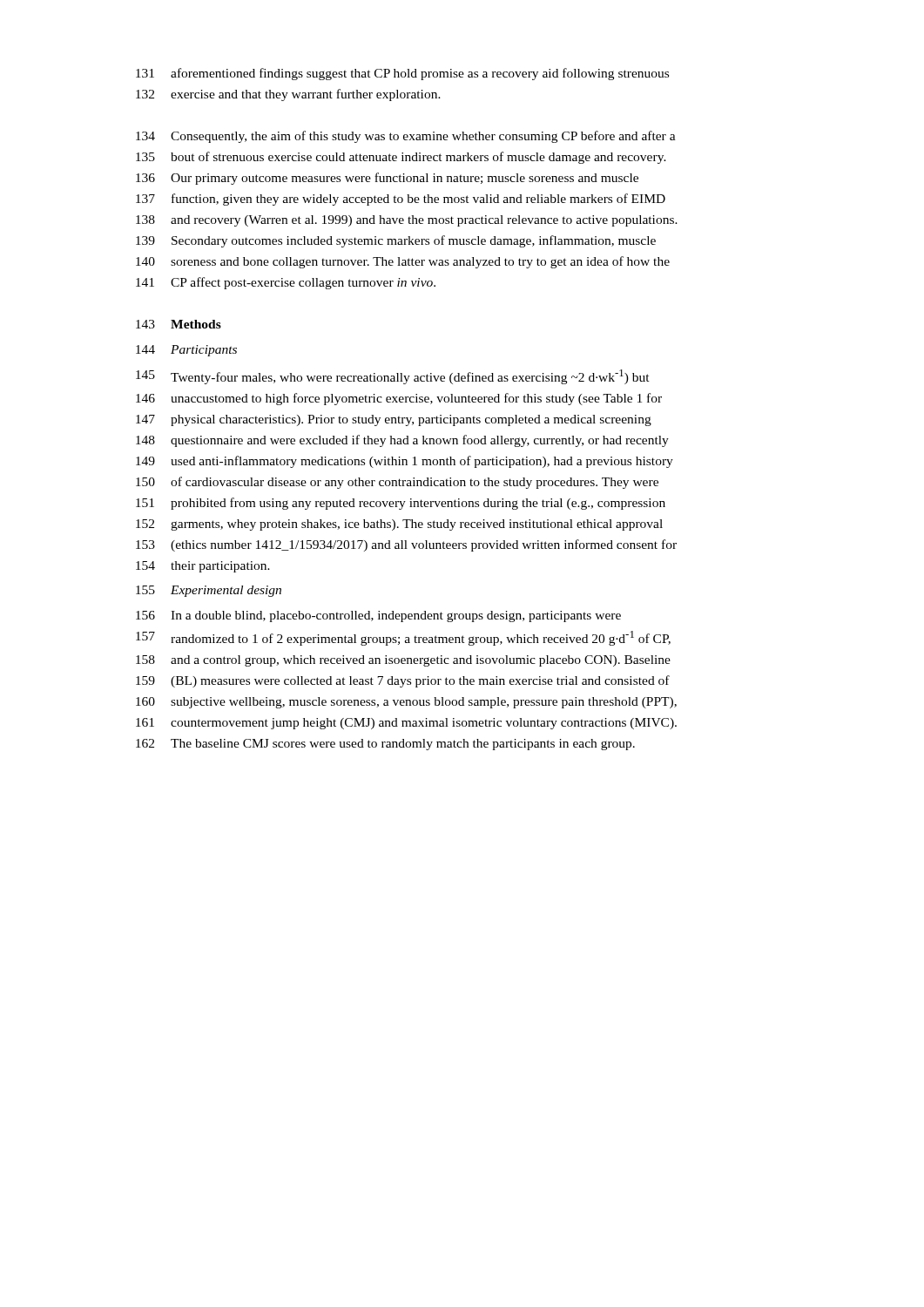Find the text block that reads "145 Twenty-four males, who were"

[x=462, y=470]
